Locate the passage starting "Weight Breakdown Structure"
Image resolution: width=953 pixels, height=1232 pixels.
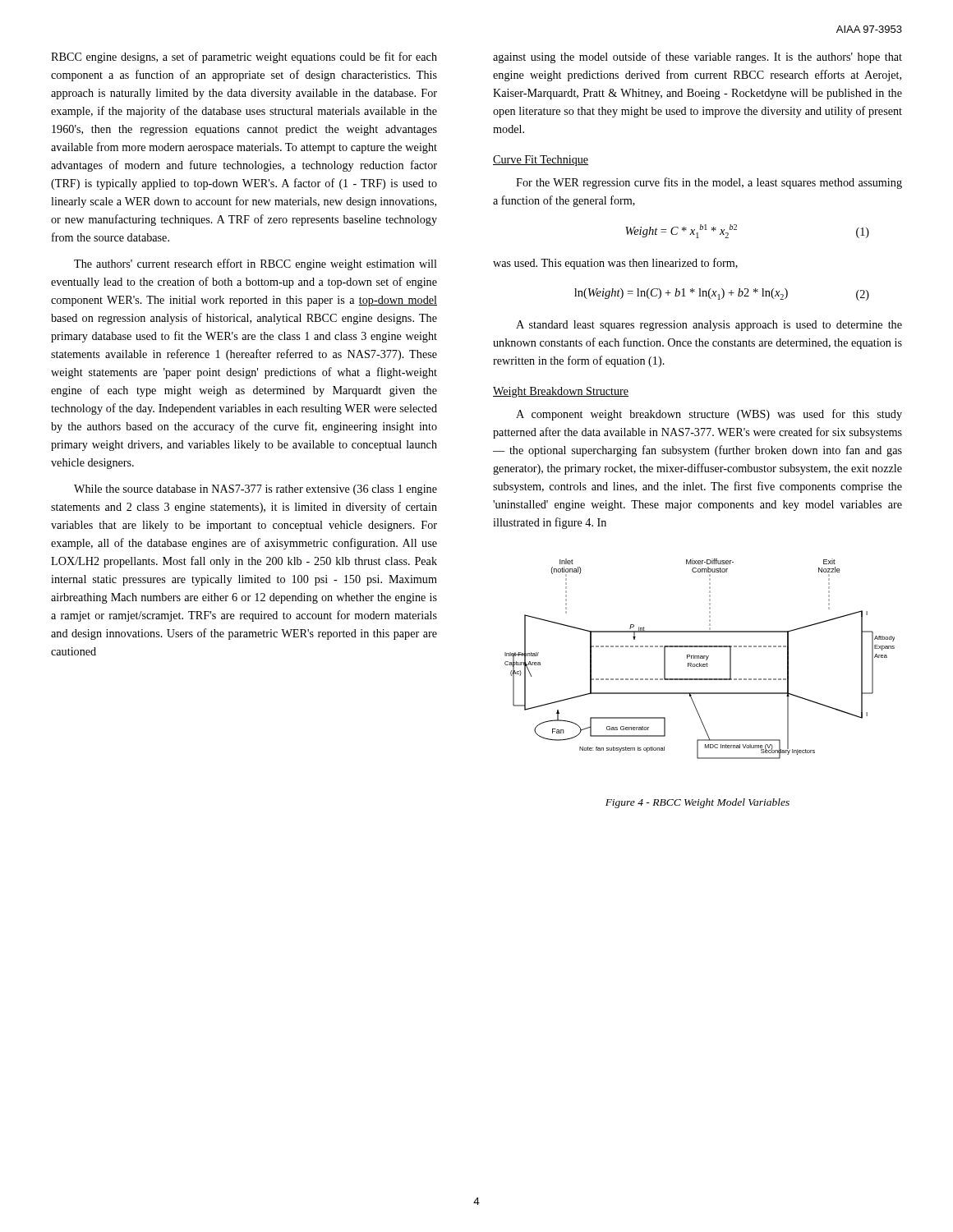pos(561,391)
